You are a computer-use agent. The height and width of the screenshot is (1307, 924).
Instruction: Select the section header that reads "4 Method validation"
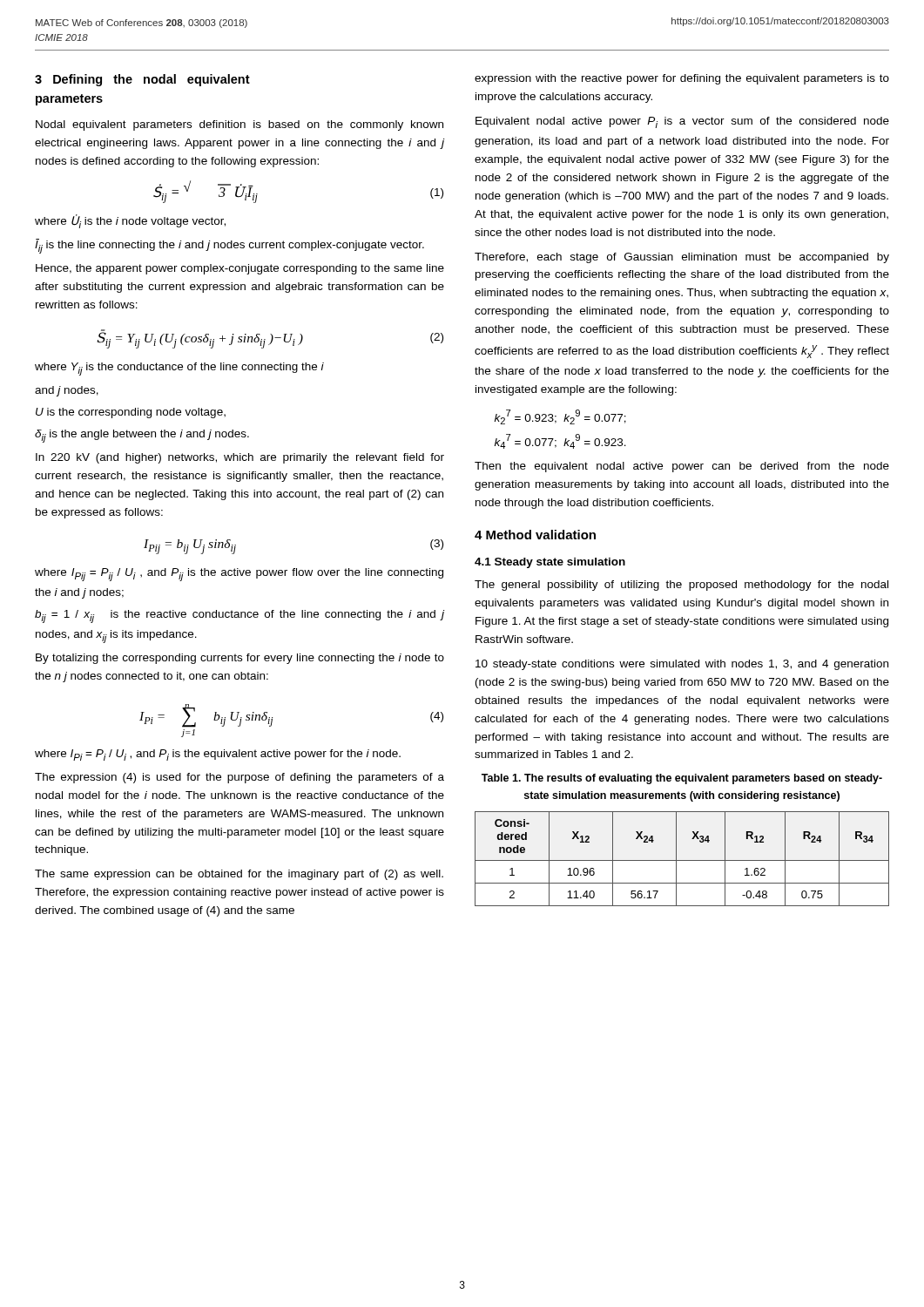[x=535, y=535]
